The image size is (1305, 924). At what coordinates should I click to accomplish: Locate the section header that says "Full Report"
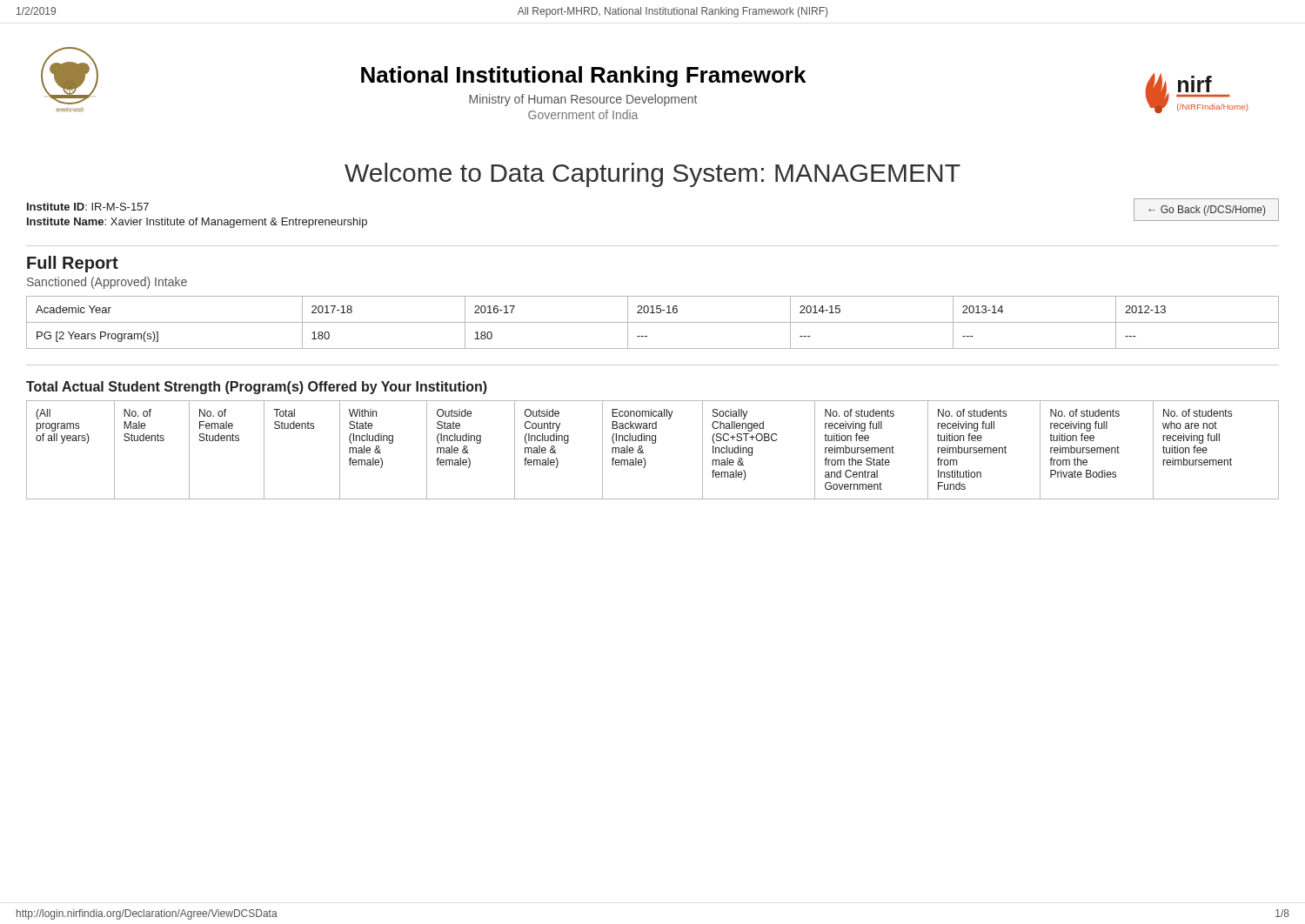(x=72, y=263)
